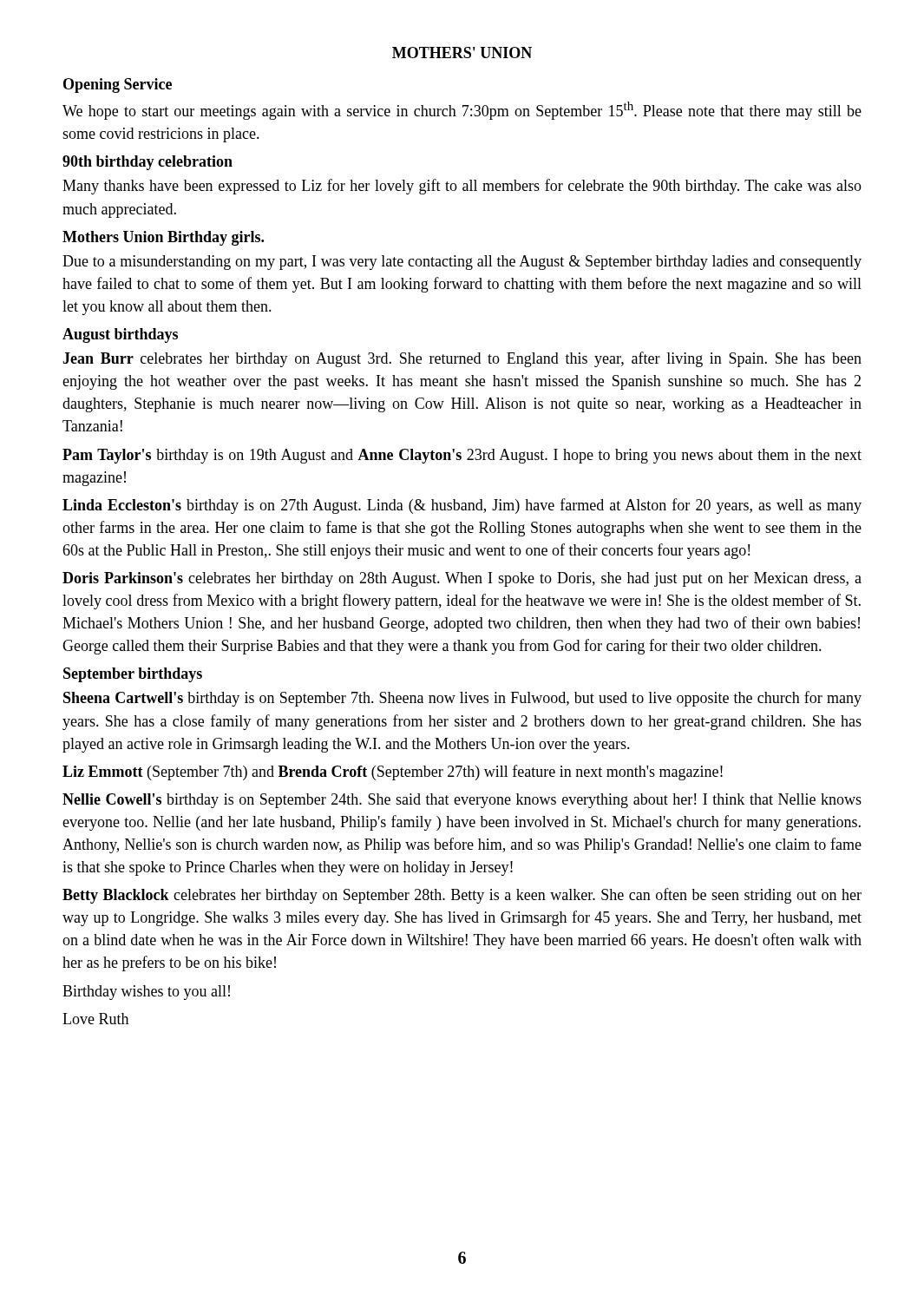
Task: Click on the text block that says "Nellie Cowell's birthday is on September 24th."
Action: (x=462, y=833)
